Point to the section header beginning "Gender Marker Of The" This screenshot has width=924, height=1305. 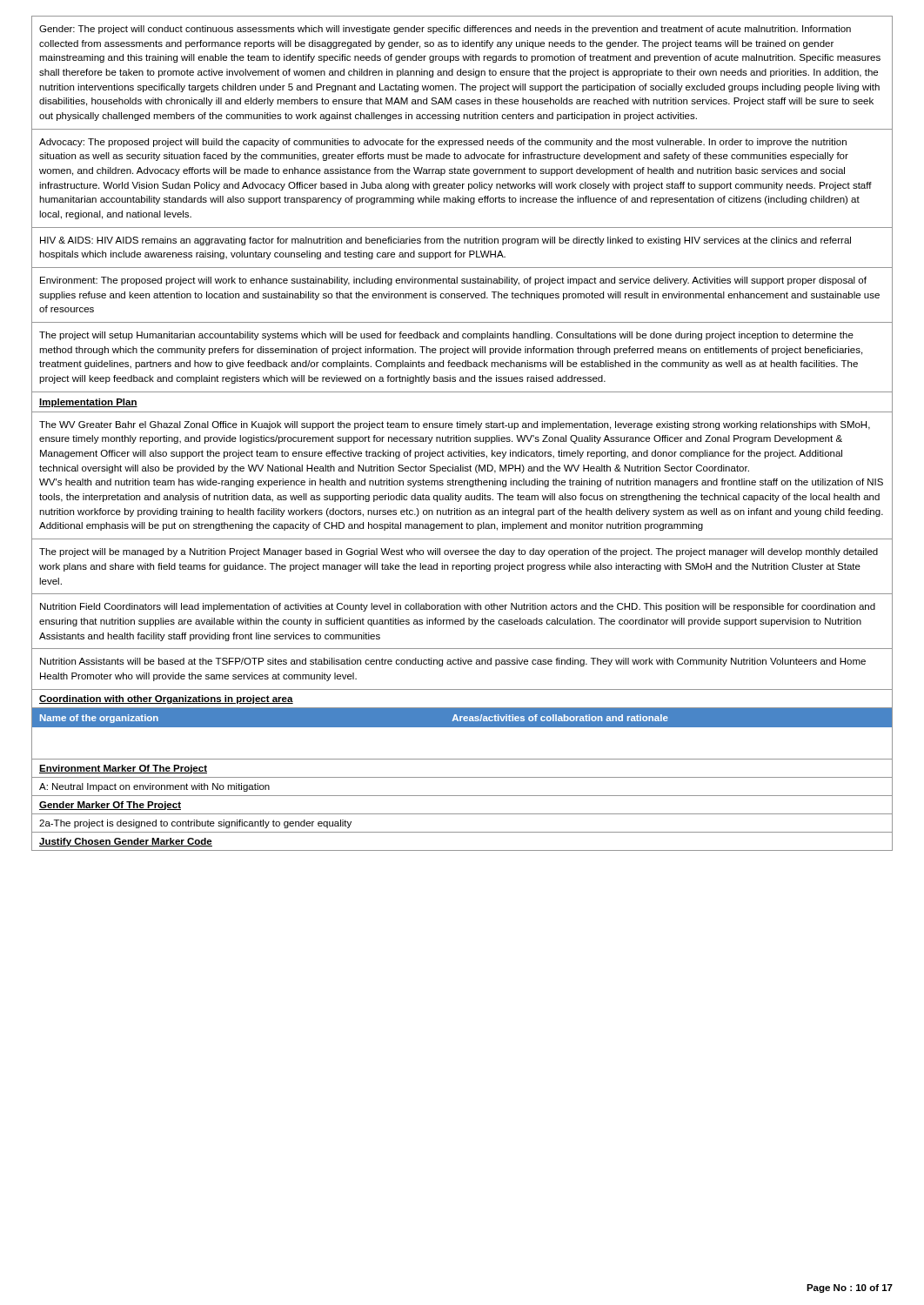tap(110, 804)
